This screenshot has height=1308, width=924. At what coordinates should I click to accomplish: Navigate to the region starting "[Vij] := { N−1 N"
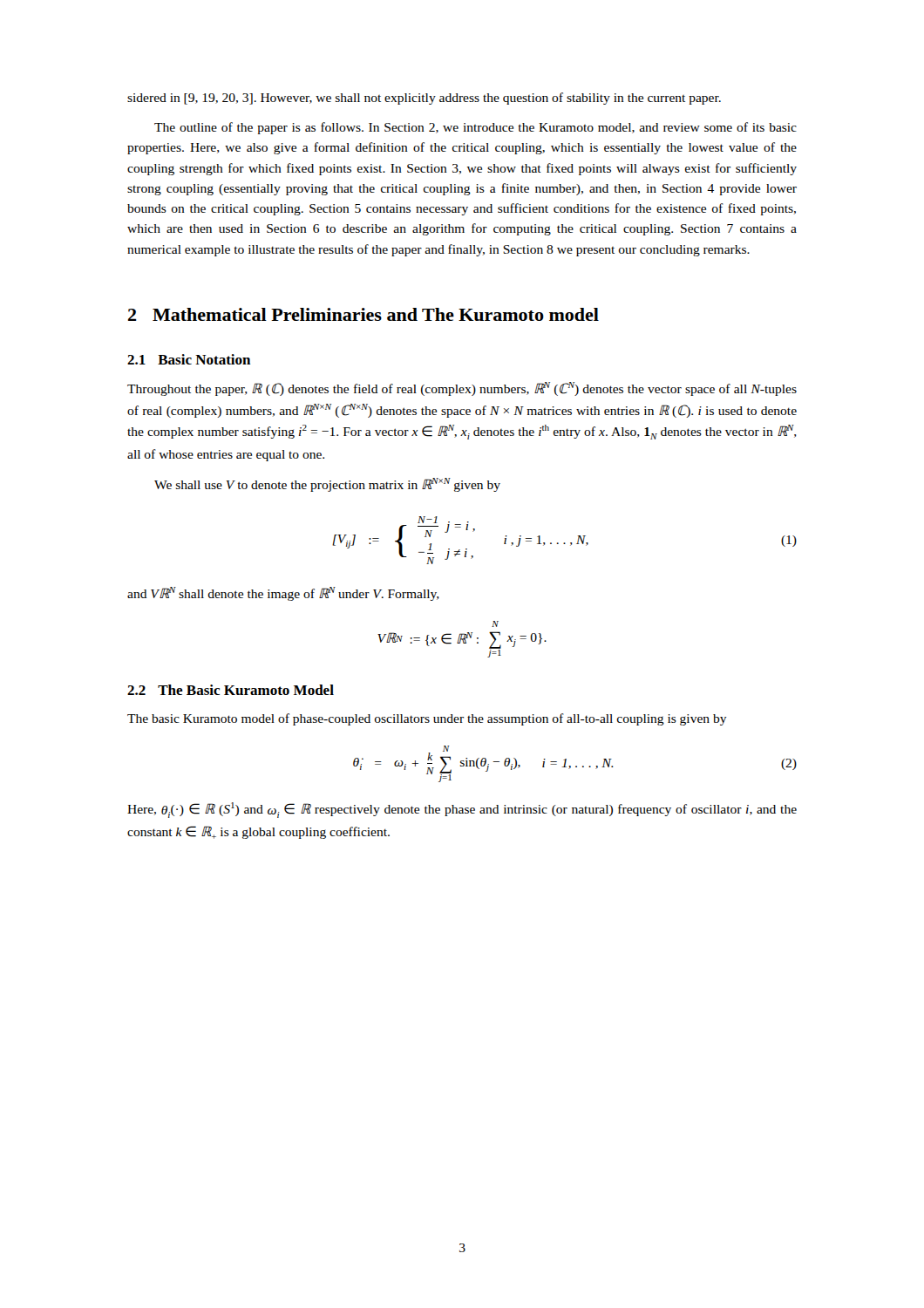coord(462,540)
